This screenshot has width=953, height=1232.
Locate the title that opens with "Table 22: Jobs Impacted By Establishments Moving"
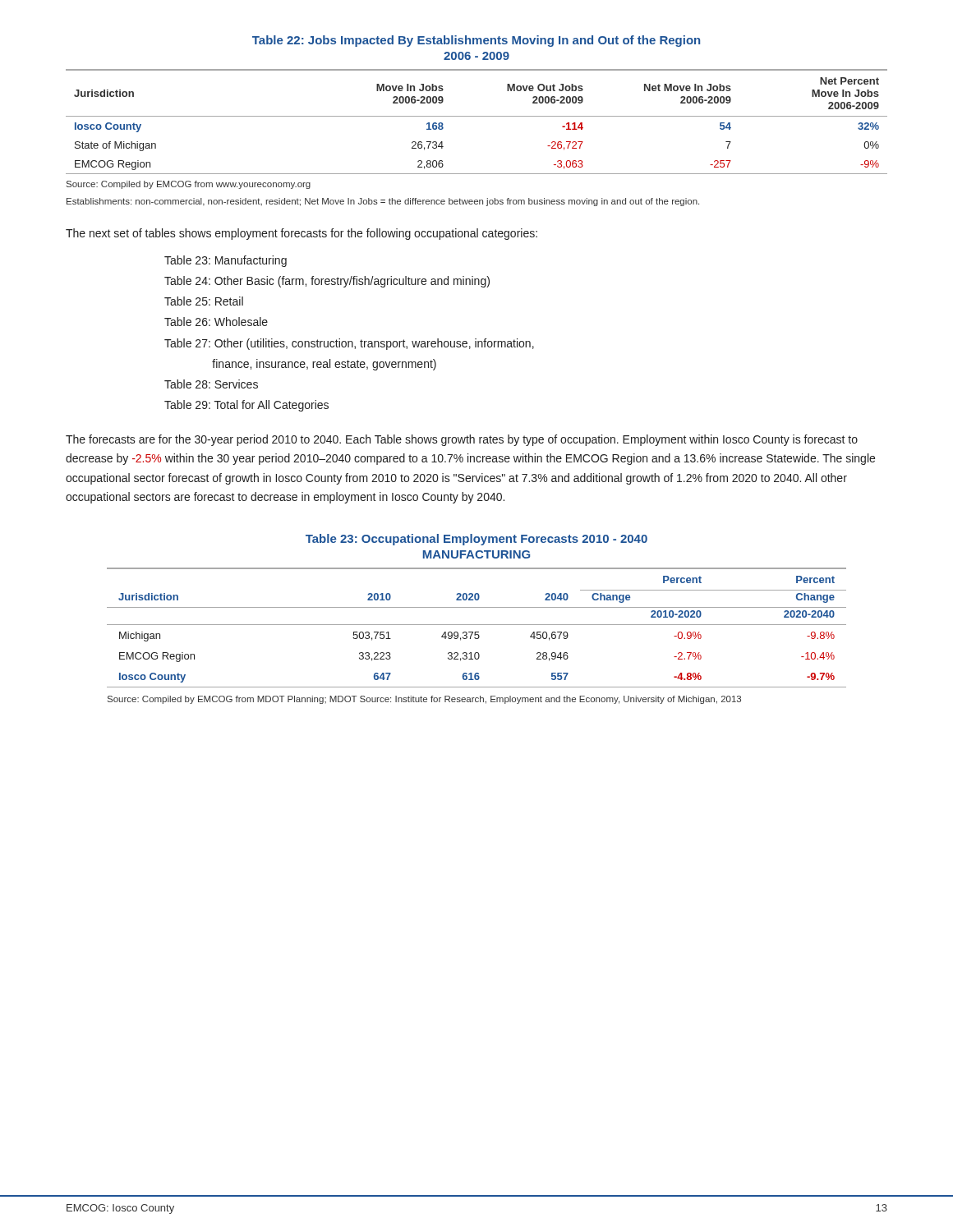coord(476,48)
